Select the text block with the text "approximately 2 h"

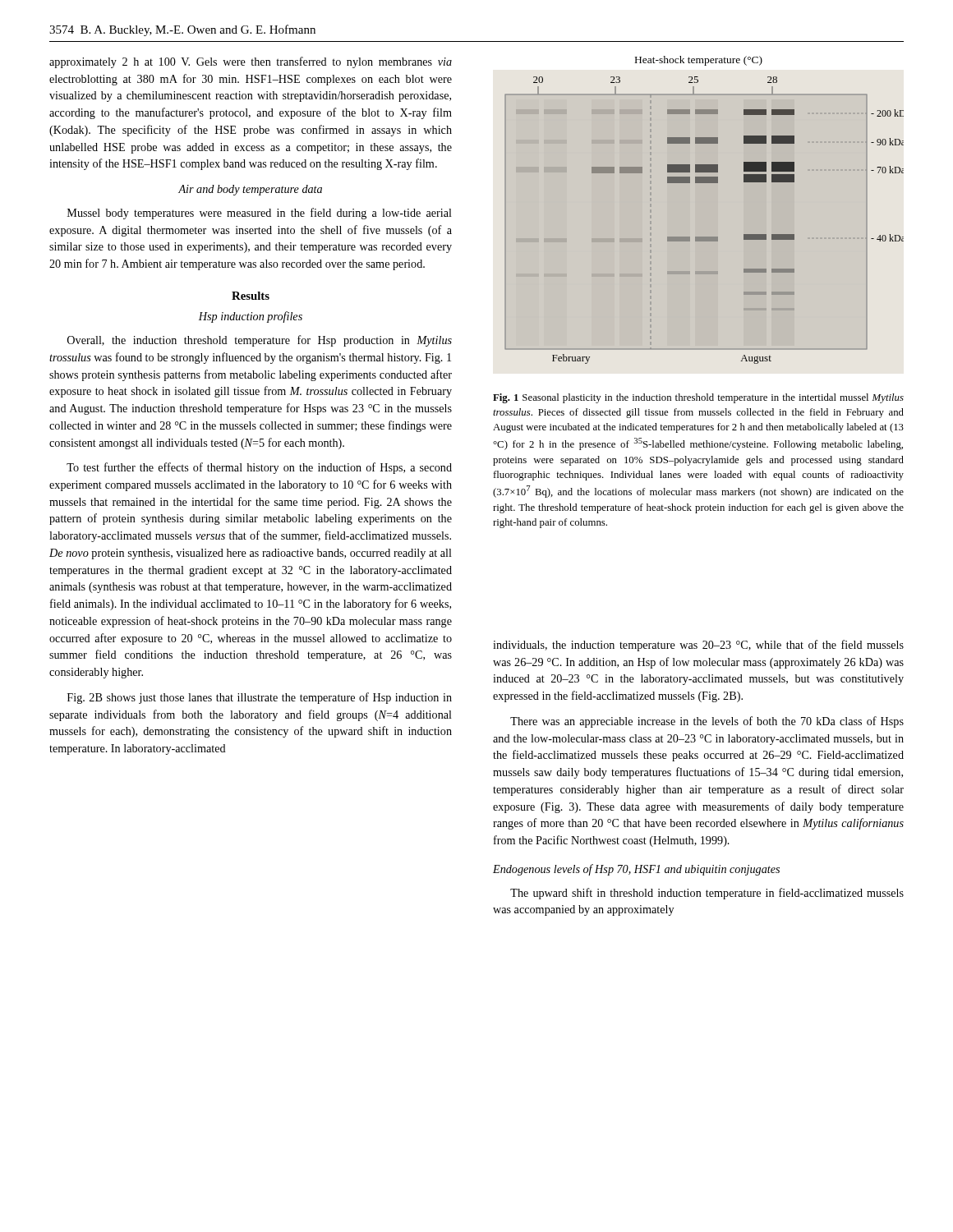pos(251,113)
